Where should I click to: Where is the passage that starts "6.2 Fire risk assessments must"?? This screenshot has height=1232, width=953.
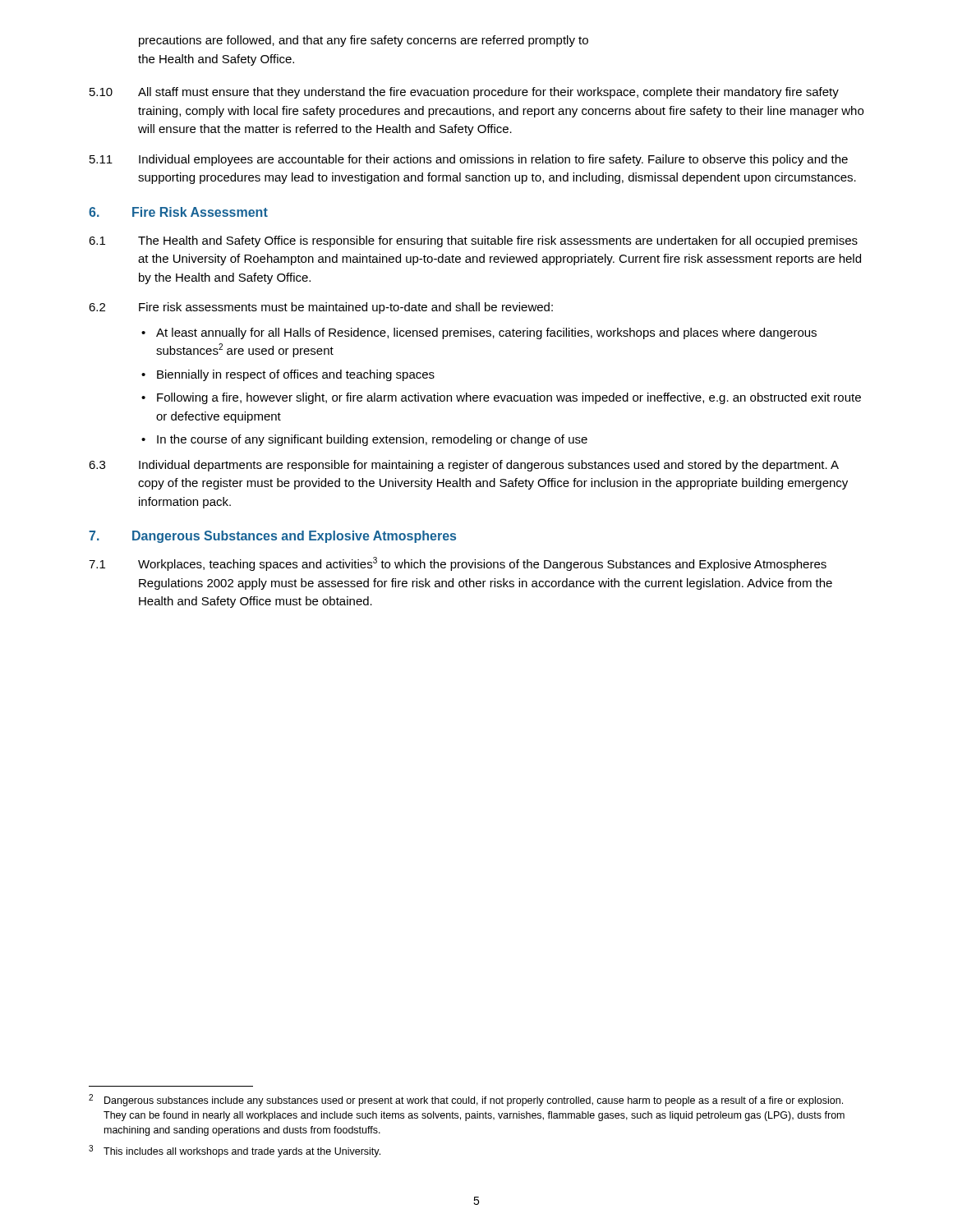click(x=476, y=307)
